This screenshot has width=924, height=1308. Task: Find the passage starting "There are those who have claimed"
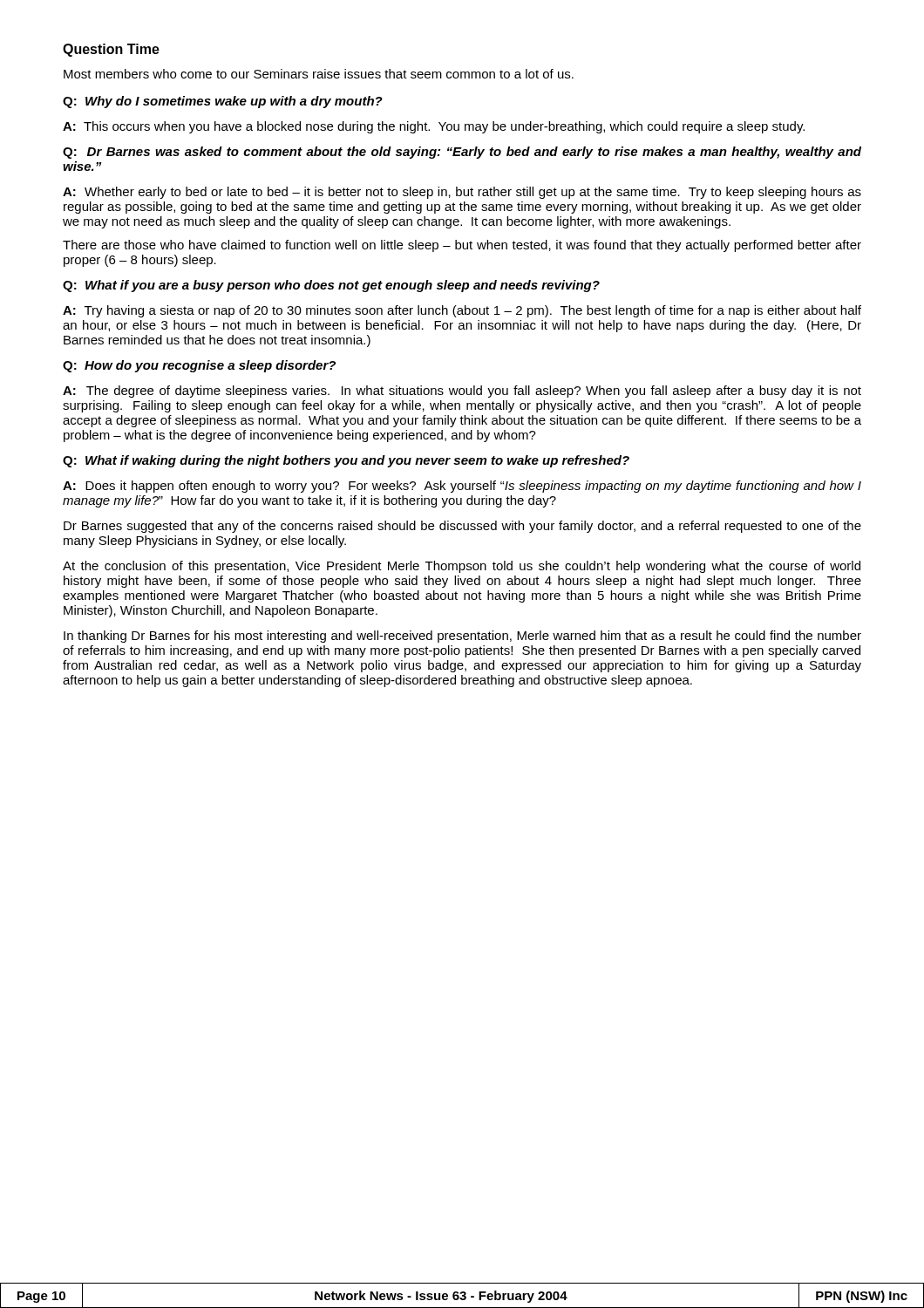(x=462, y=252)
